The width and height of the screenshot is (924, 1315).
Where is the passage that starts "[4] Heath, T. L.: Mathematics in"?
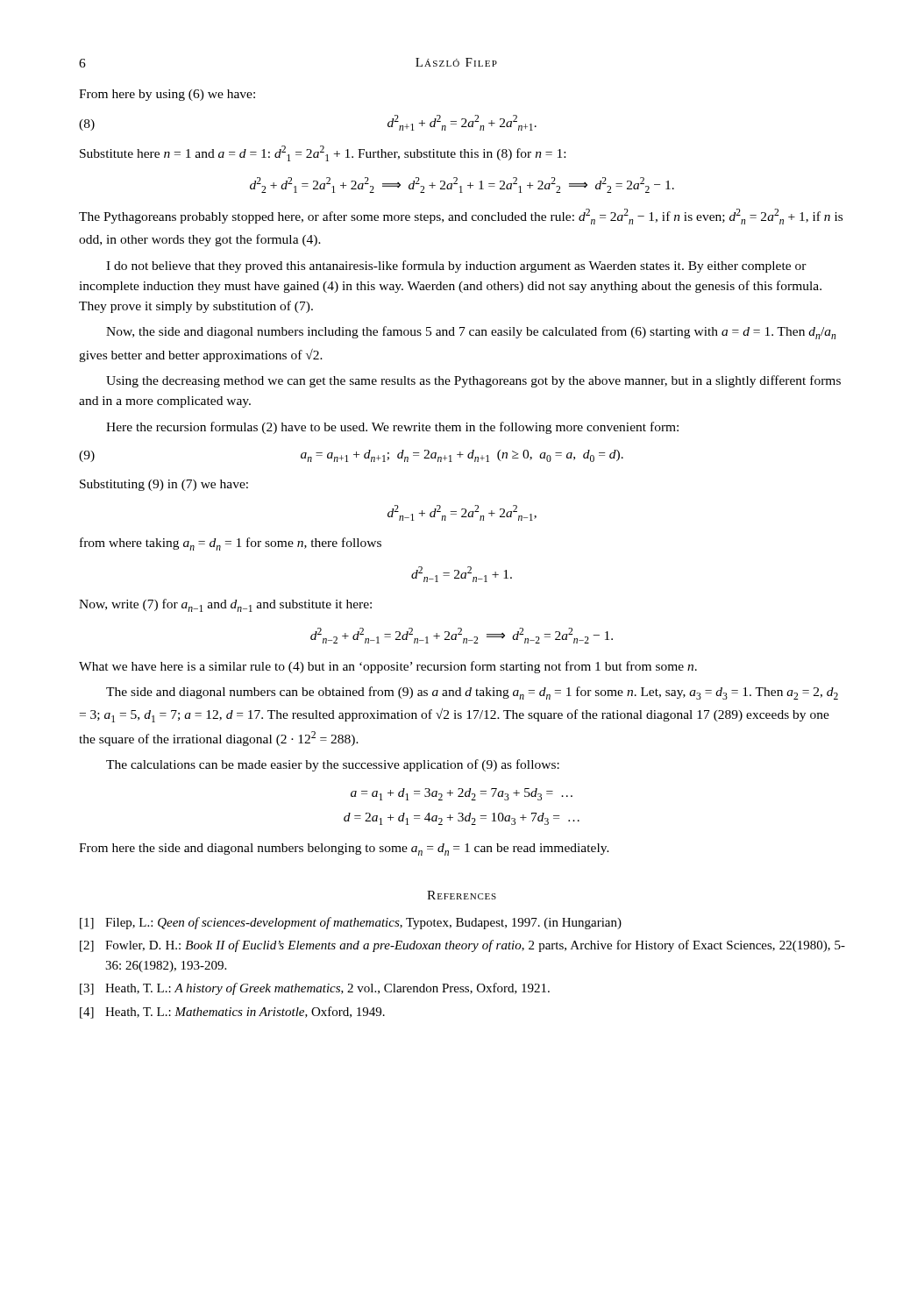pyautogui.click(x=232, y=1013)
